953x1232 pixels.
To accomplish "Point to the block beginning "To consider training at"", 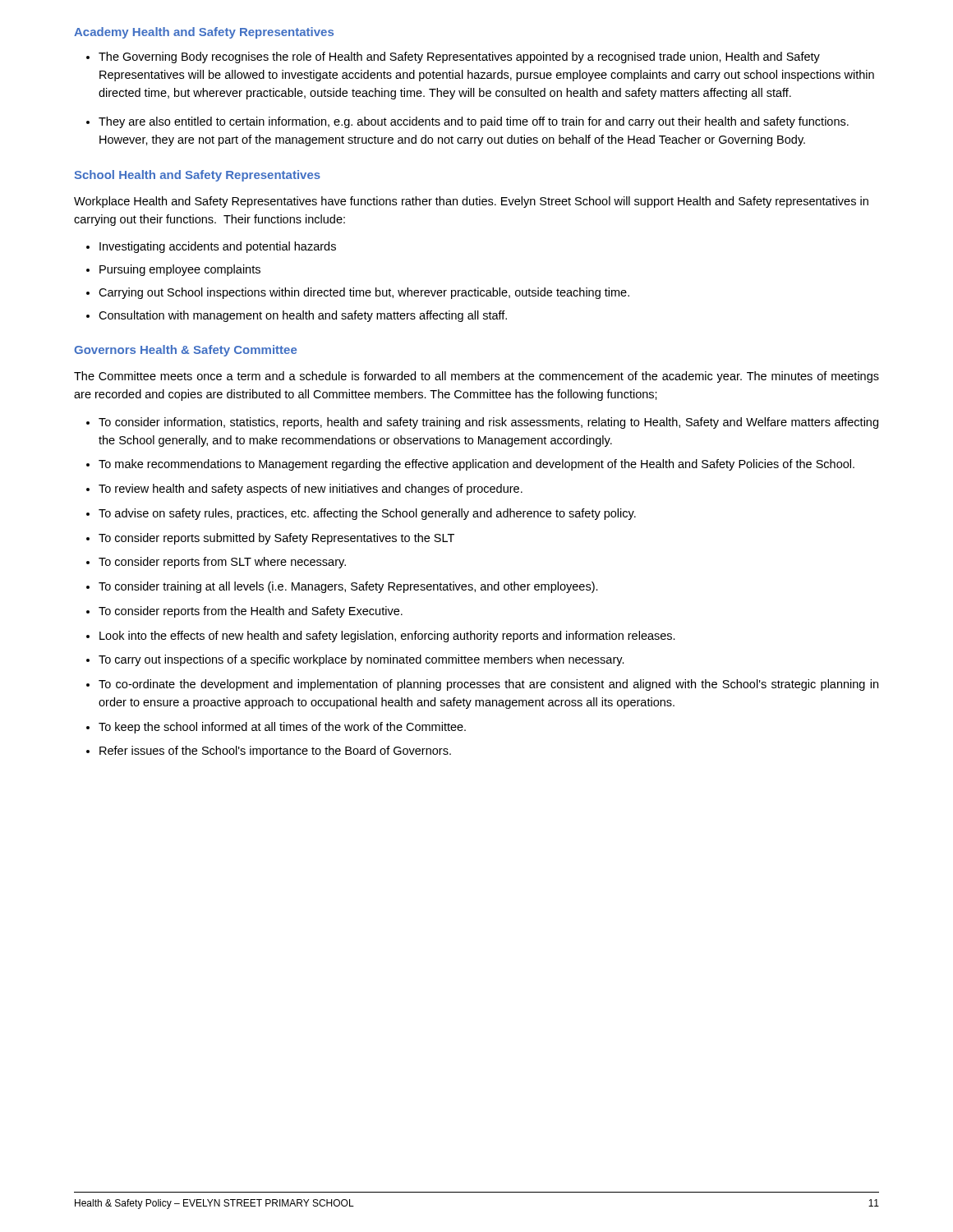I will pyautogui.click(x=349, y=586).
